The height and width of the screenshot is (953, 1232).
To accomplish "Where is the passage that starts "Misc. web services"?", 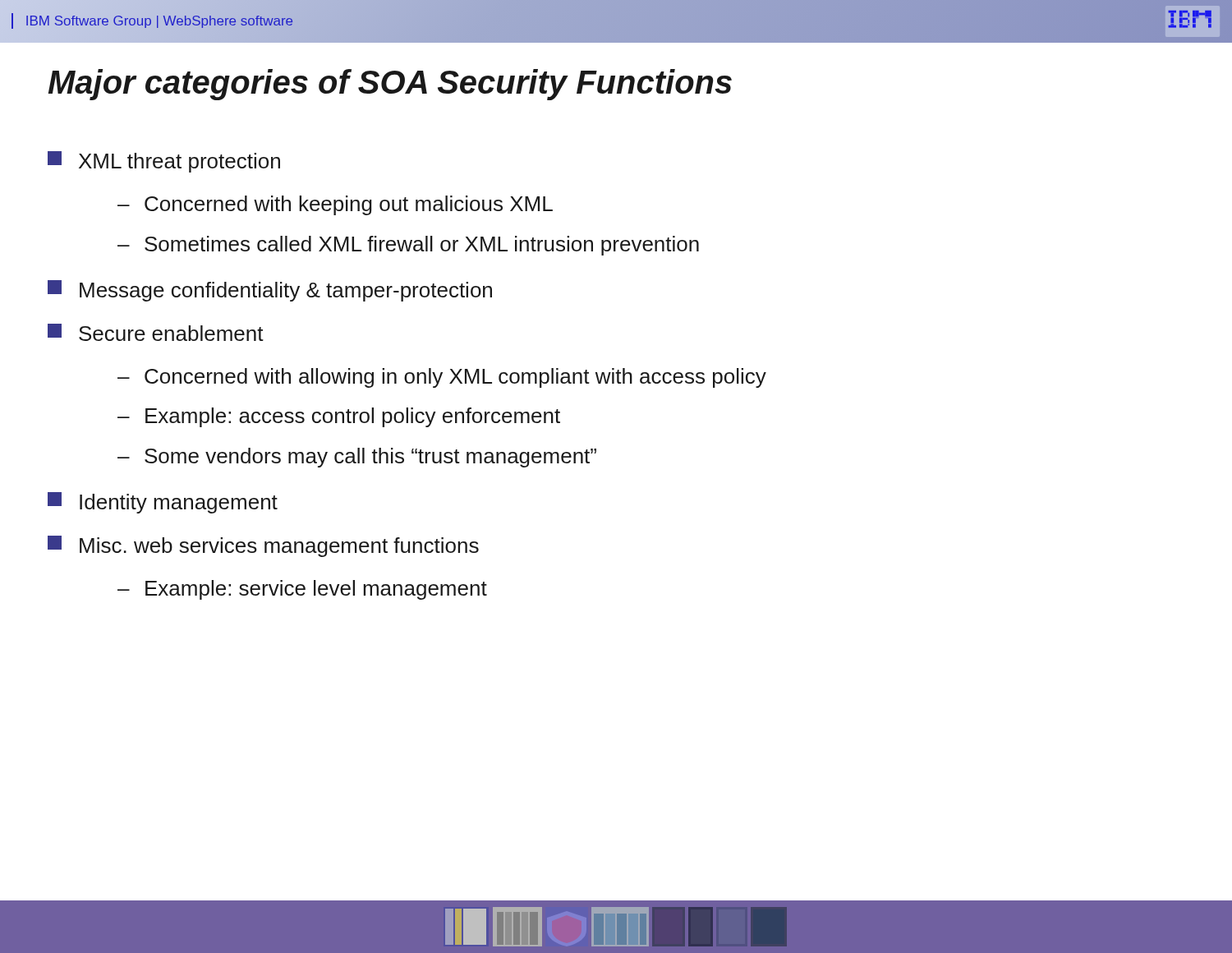I will click(263, 545).
